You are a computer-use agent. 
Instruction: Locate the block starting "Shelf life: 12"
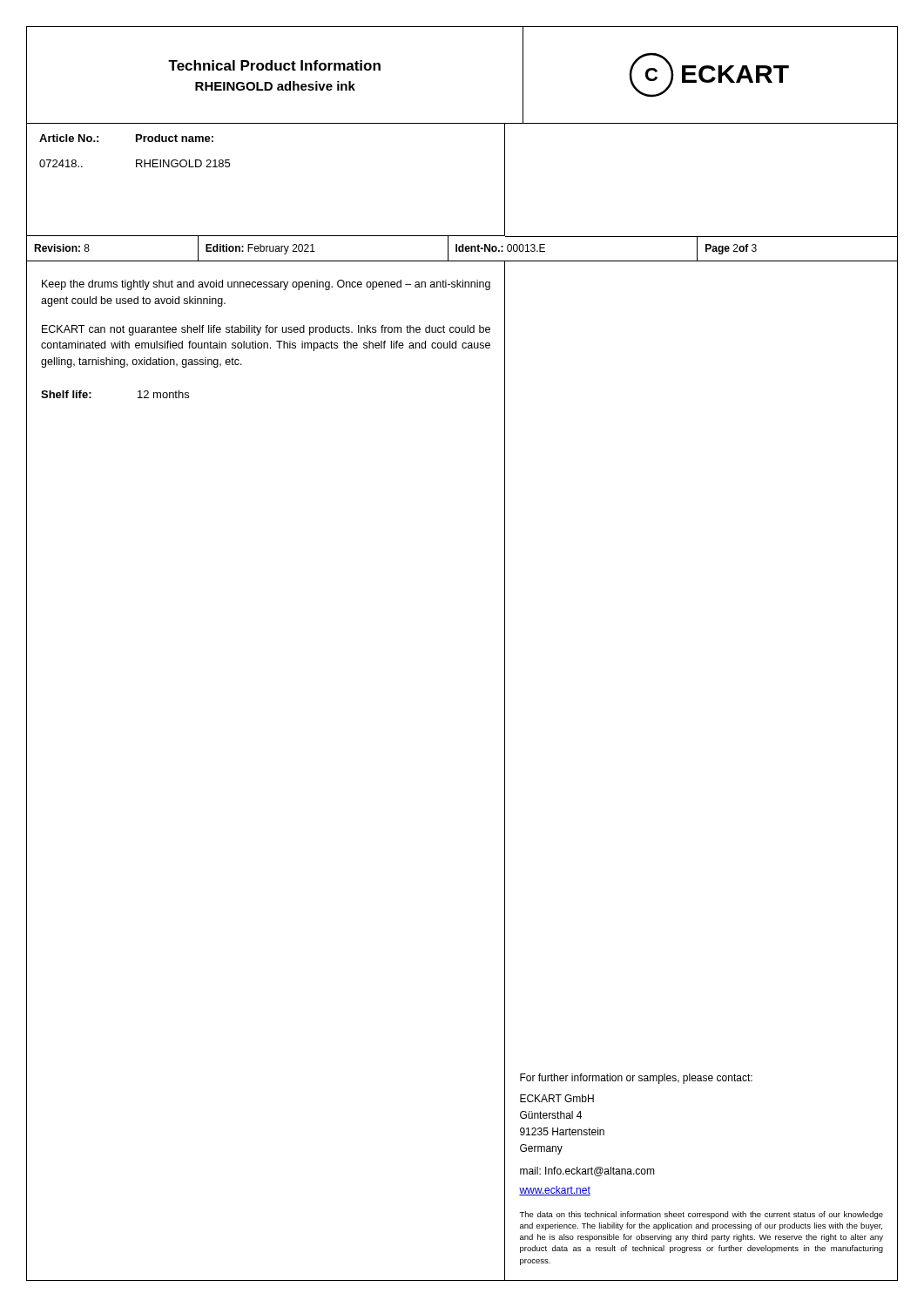click(62, 394)
